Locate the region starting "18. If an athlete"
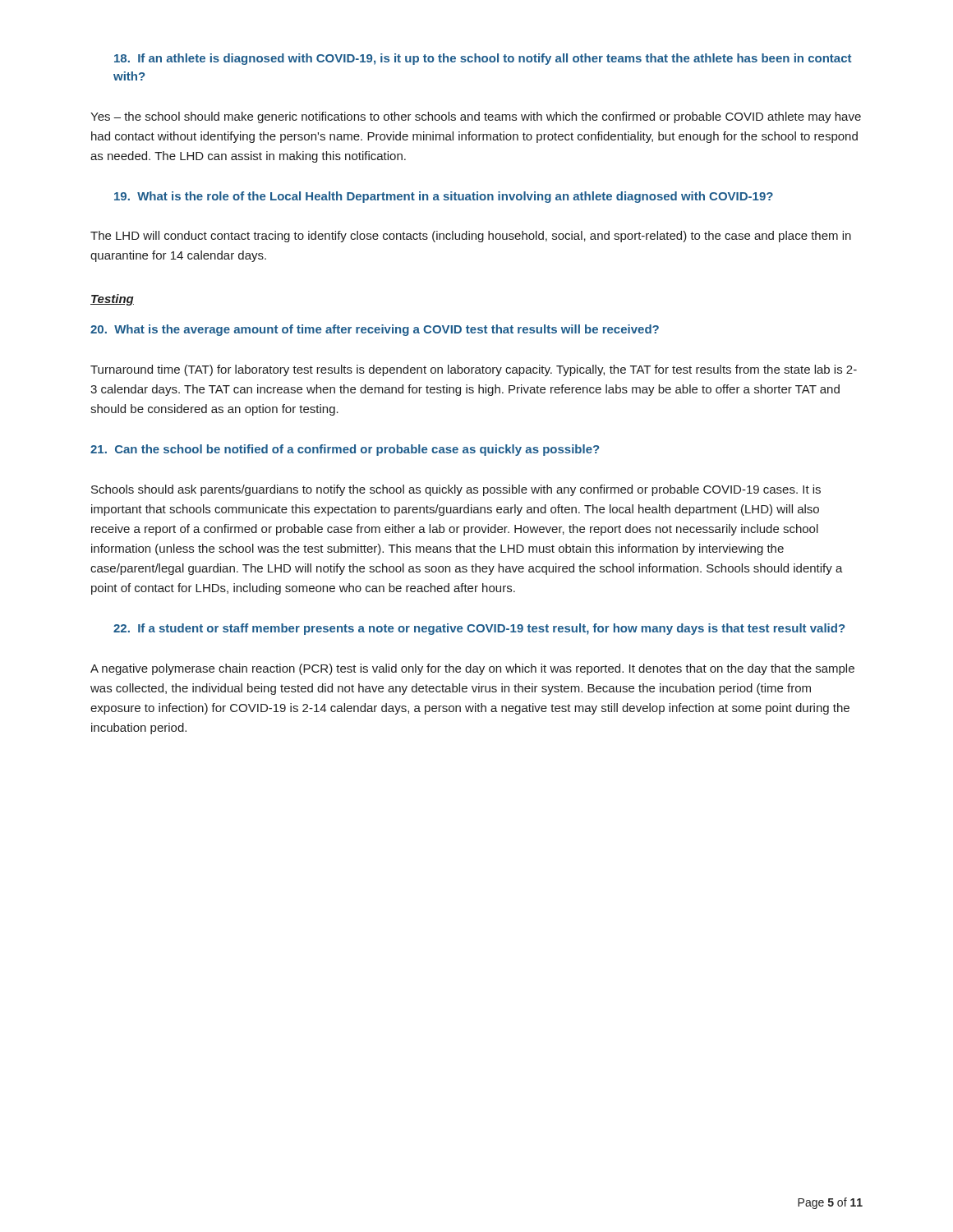The image size is (953, 1232). [488, 67]
